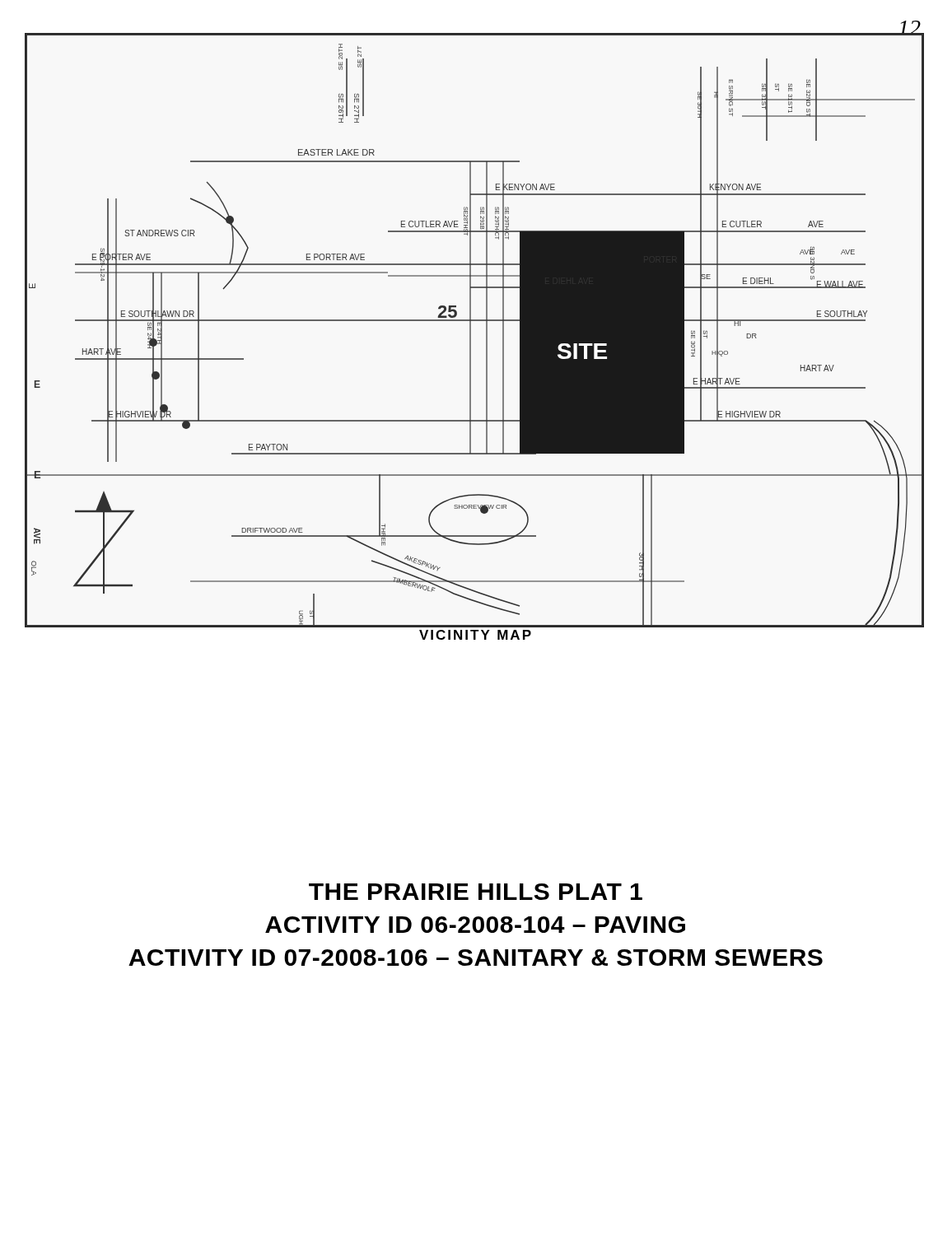
Task: Locate the title containing "THE PRAIRIE HILLS PLAT 1"
Action: coord(476,925)
